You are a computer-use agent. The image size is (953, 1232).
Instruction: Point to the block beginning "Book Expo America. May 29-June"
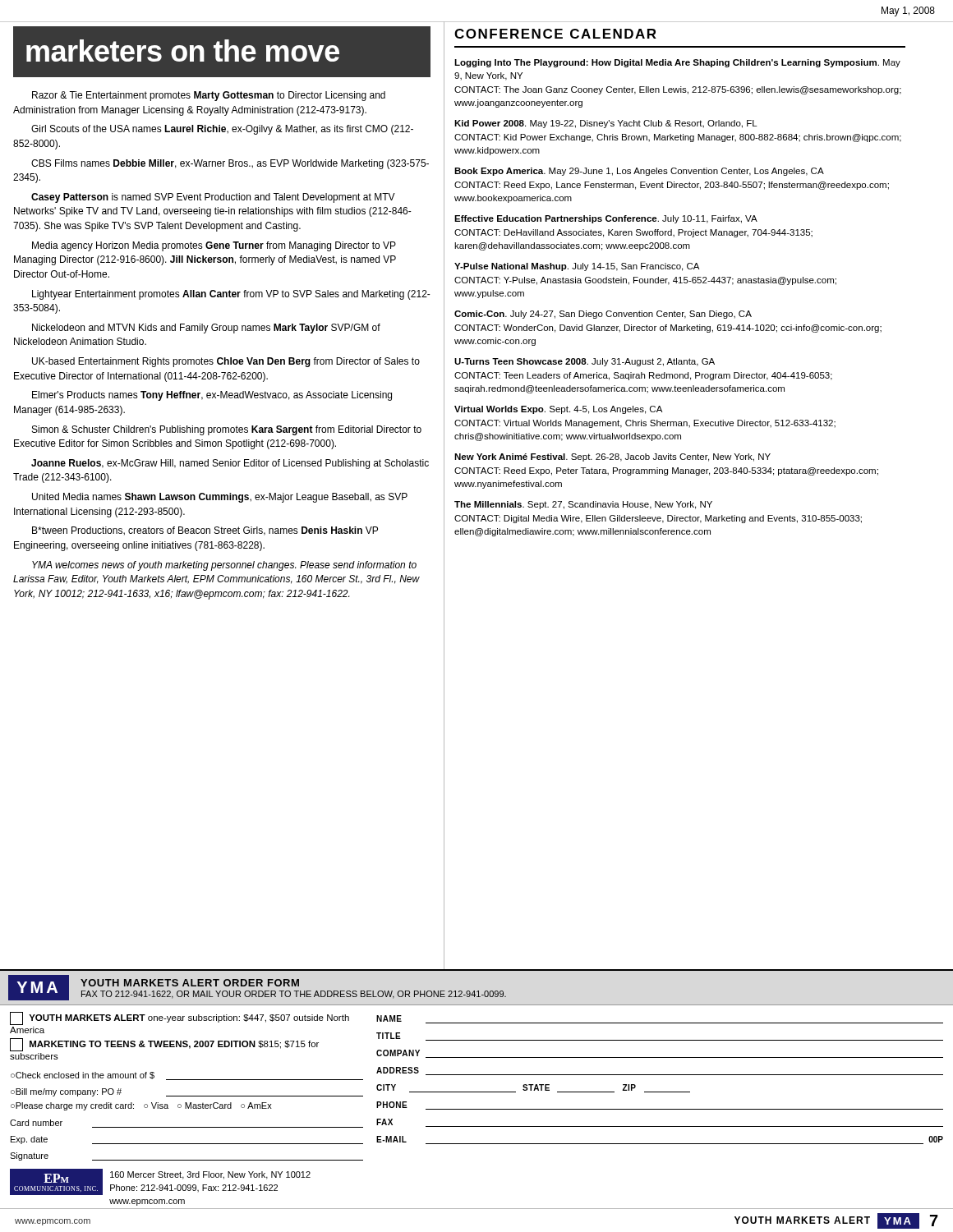pos(672,184)
